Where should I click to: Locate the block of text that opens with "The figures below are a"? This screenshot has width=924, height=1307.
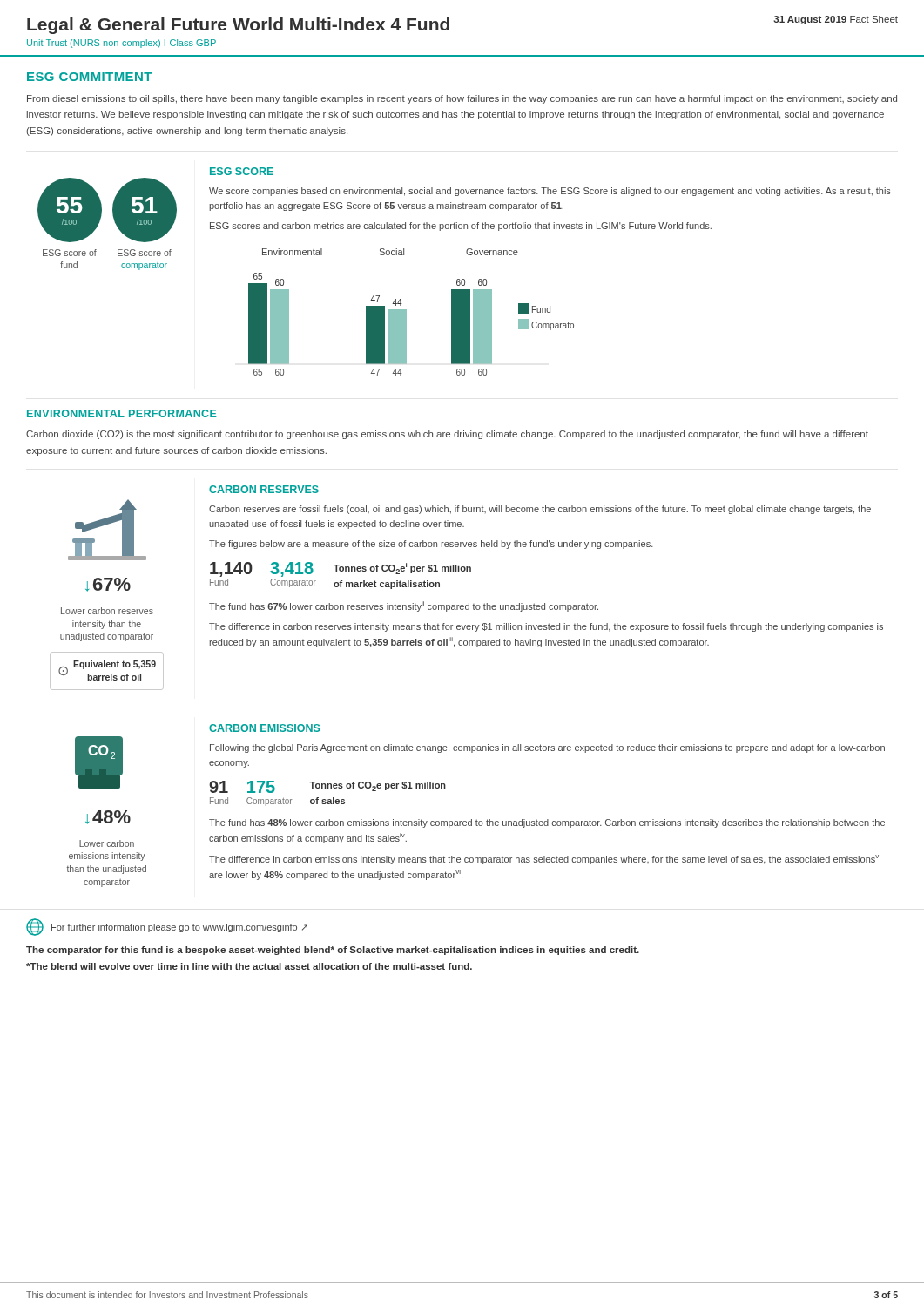[431, 544]
